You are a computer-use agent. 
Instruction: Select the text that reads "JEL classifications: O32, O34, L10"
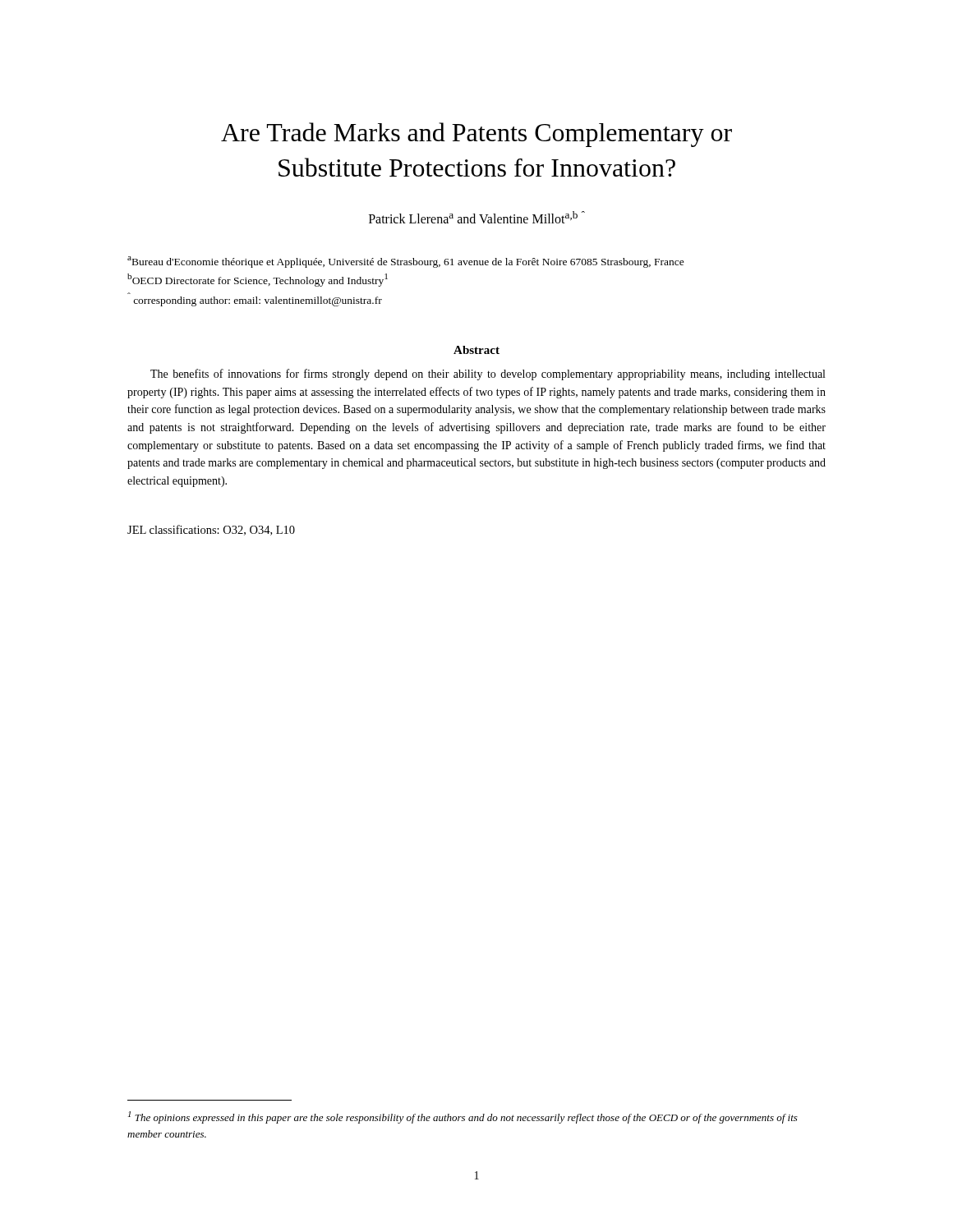(x=211, y=530)
